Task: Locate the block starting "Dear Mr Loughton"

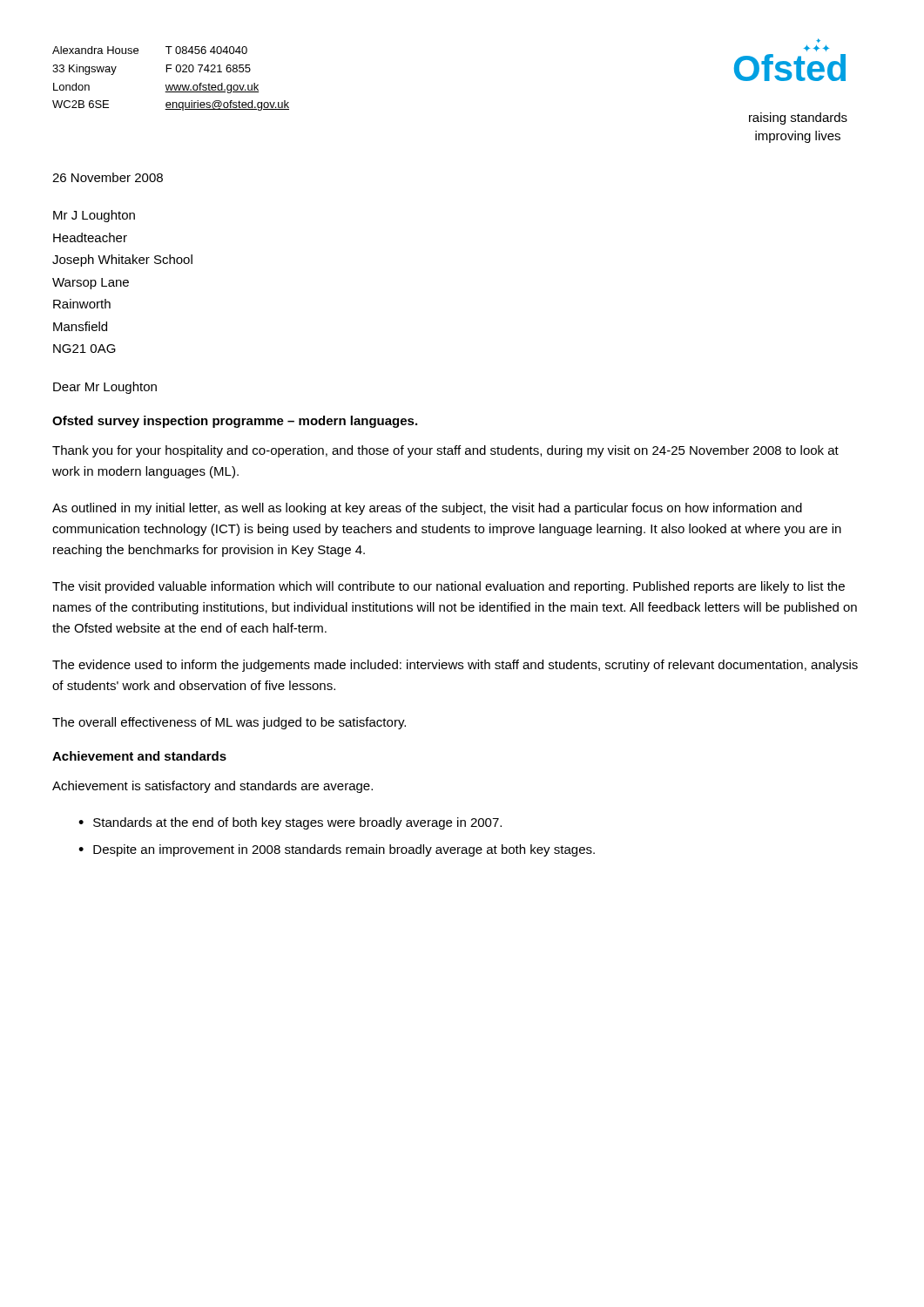Action: pos(105,386)
